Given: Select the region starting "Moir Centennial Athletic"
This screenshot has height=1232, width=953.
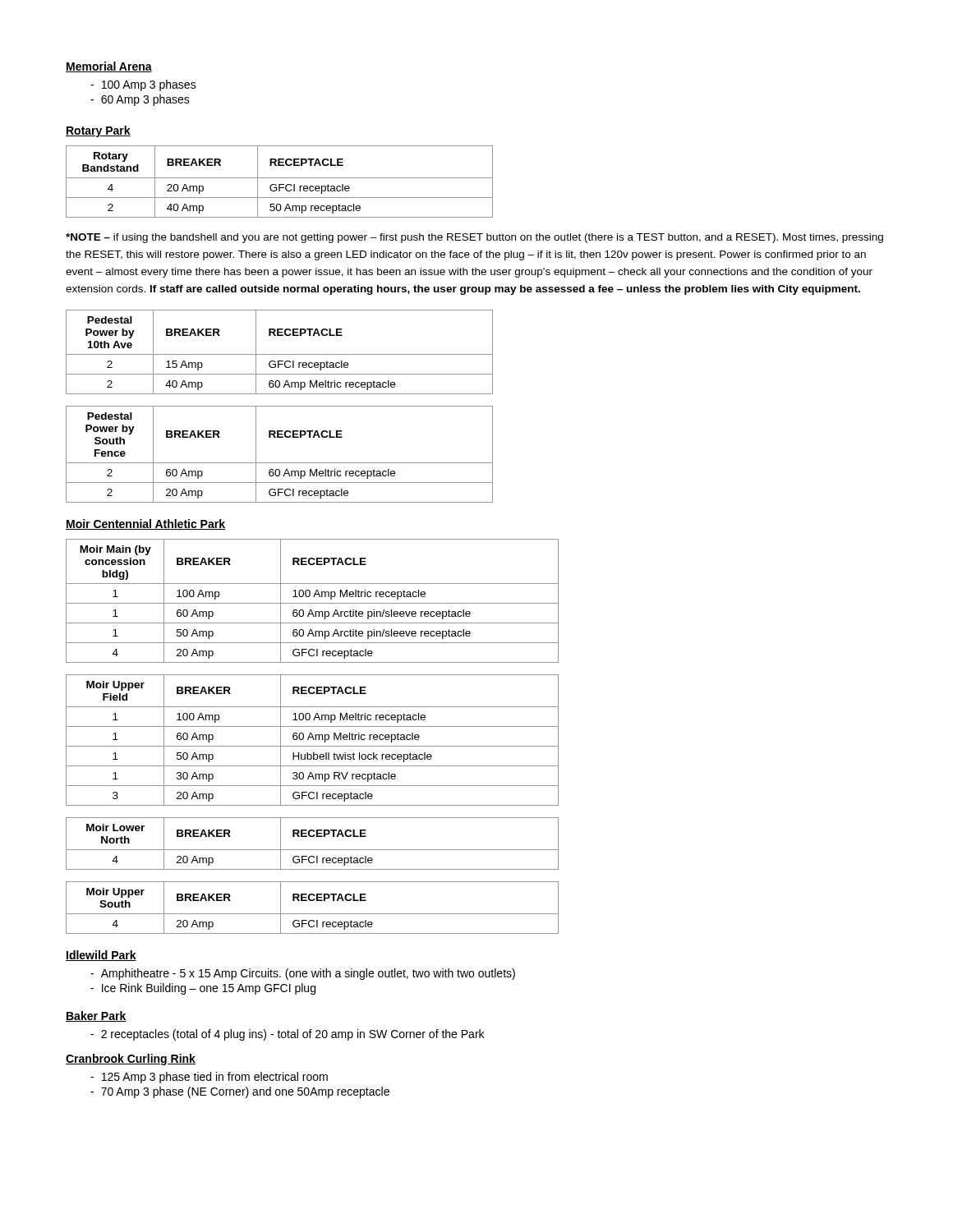Looking at the screenshot, I should 145,524.
